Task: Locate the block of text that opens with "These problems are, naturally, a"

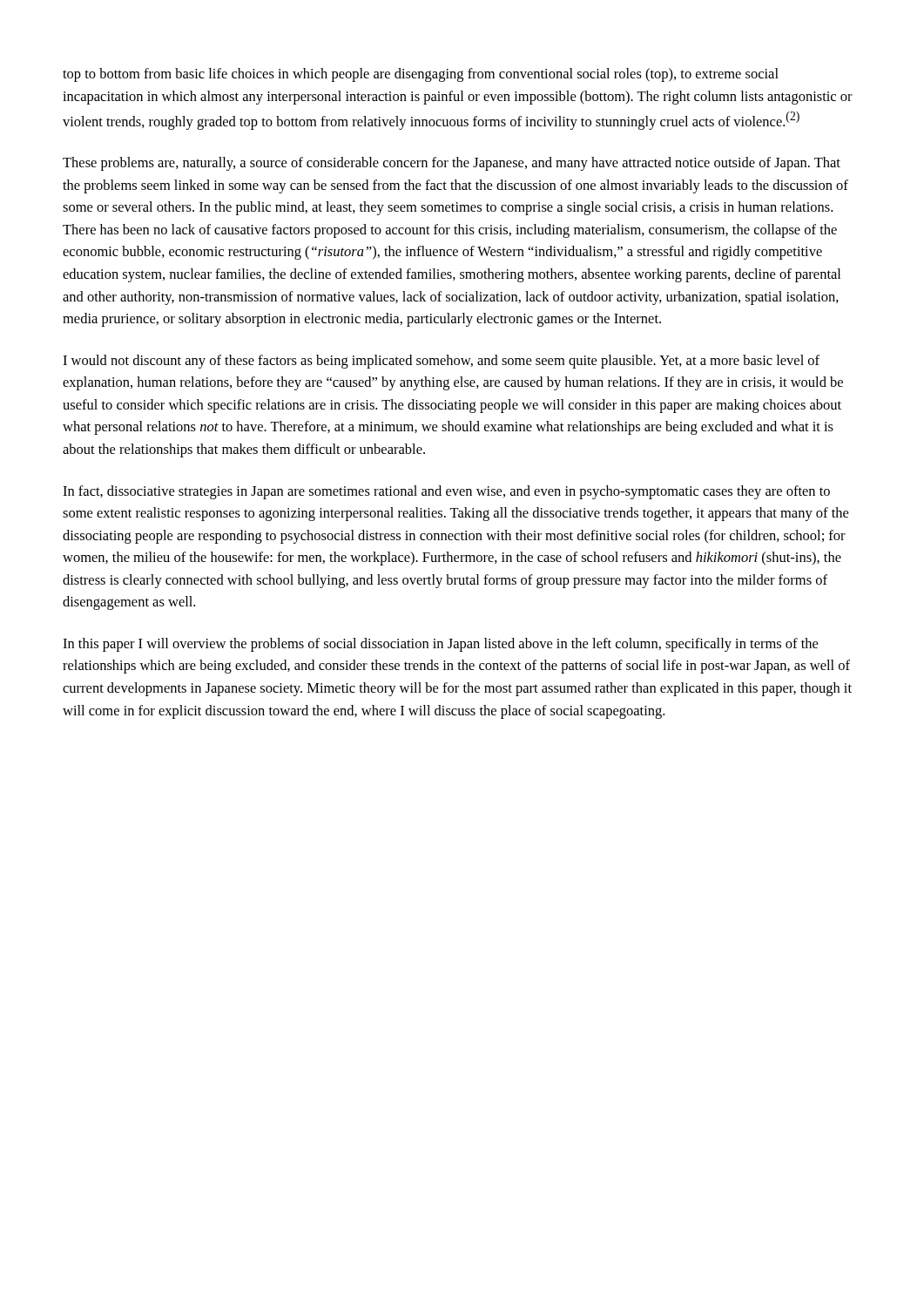Action: pyautogui.click(x=455, y=241)
